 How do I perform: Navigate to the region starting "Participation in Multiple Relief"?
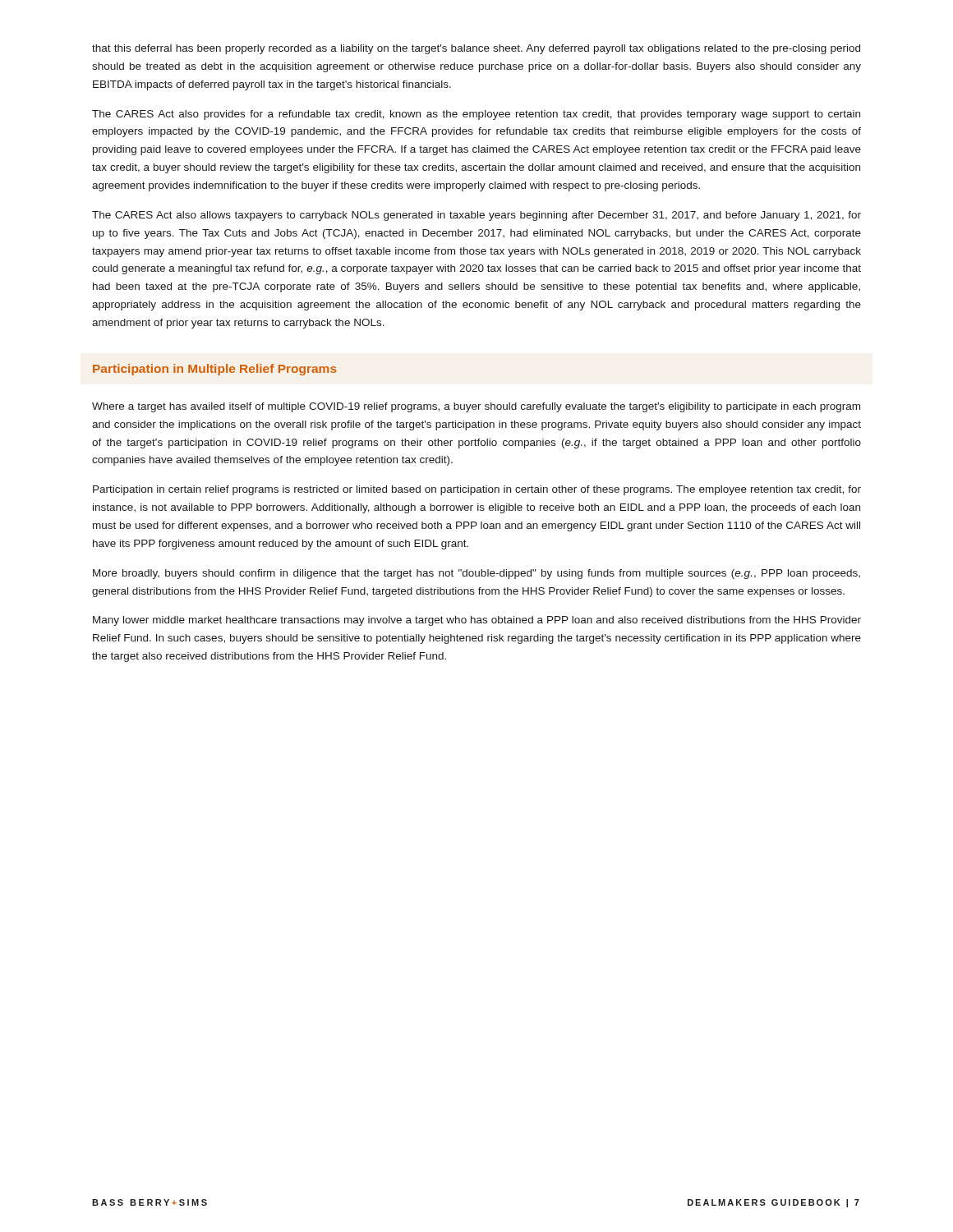(214, 368)
